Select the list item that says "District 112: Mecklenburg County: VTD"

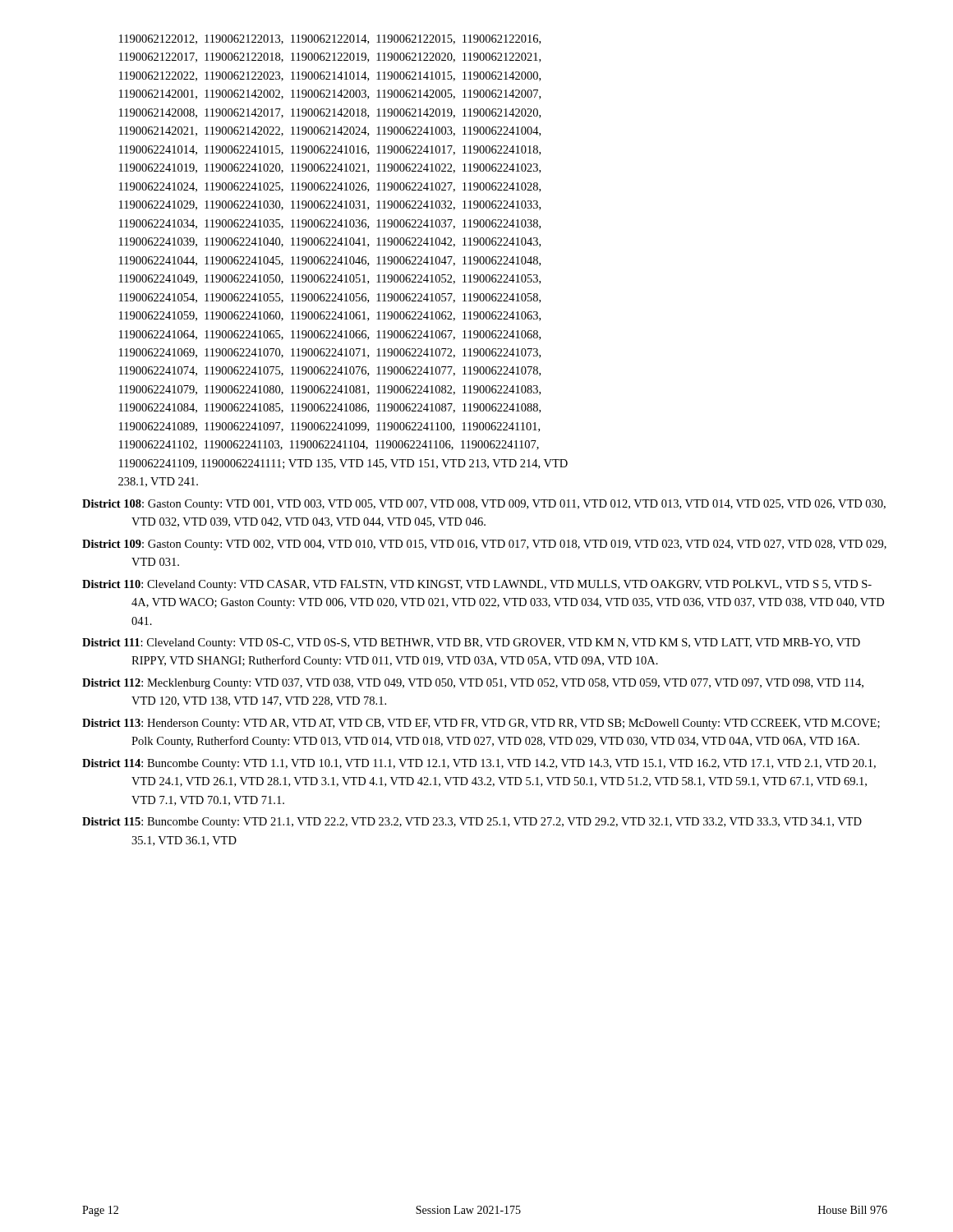[473, 692]
